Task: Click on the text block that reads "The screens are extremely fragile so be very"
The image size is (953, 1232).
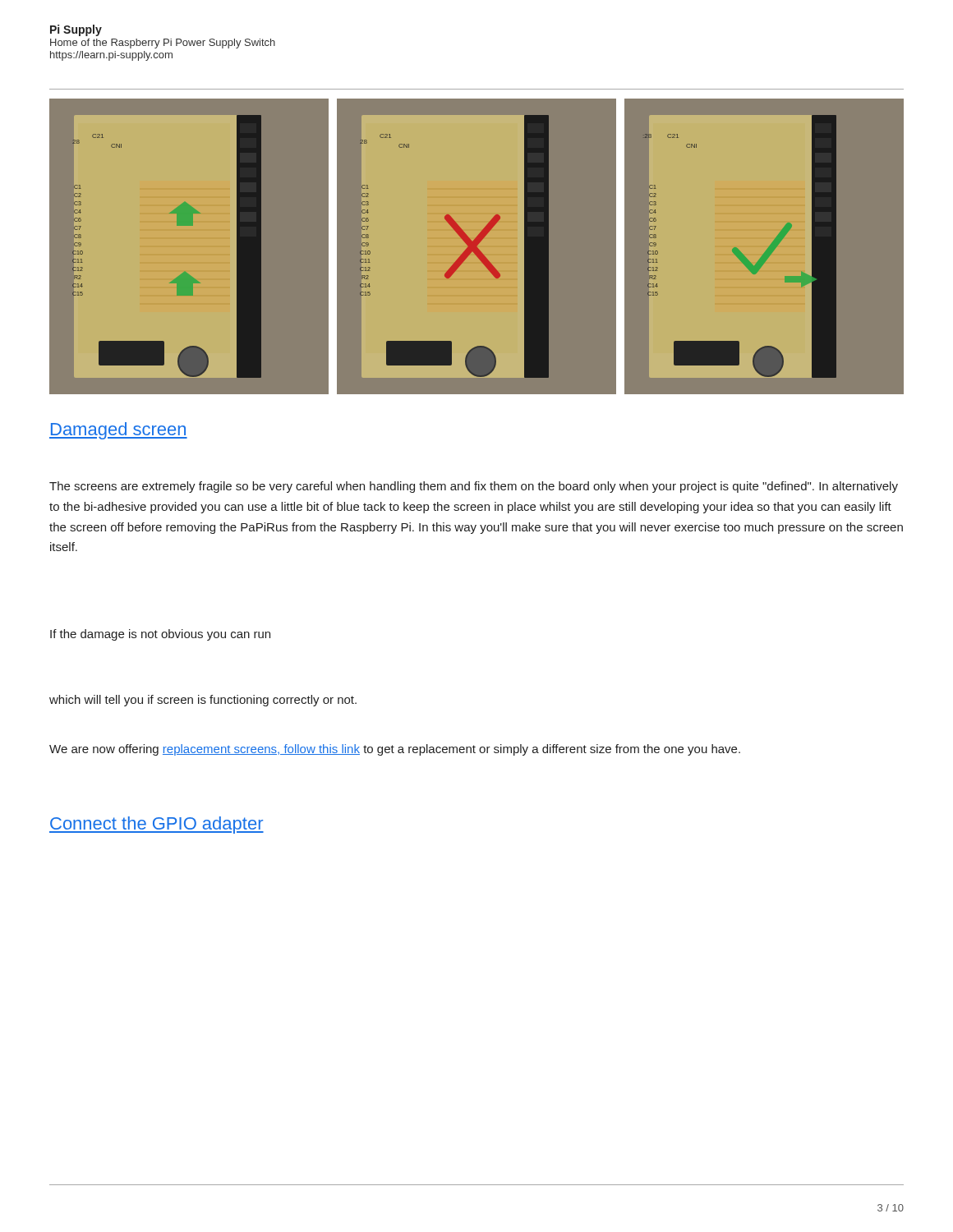Action: (x=476, y=516)
